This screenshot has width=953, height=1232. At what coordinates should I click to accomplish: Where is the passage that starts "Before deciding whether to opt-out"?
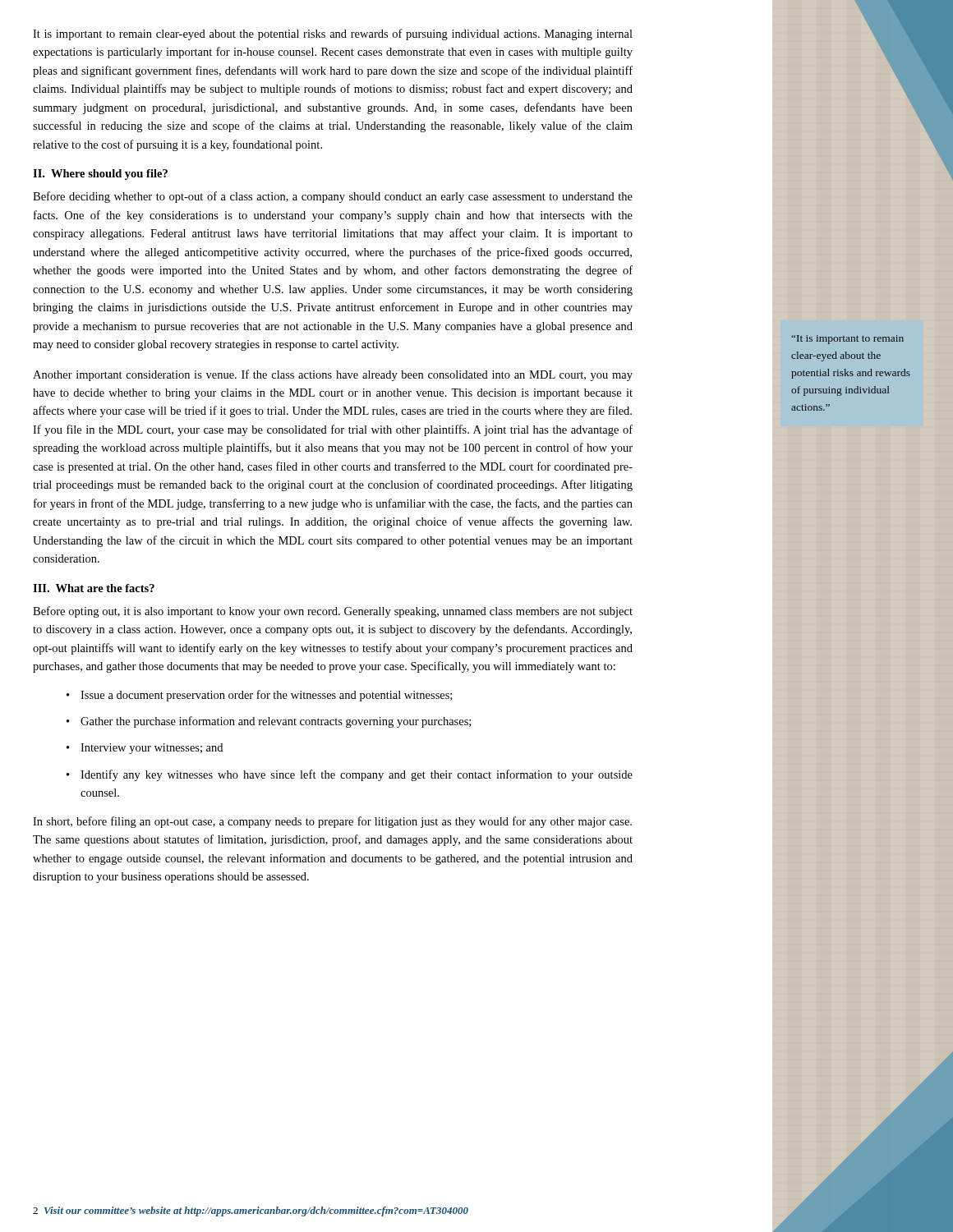coord(333,271)
